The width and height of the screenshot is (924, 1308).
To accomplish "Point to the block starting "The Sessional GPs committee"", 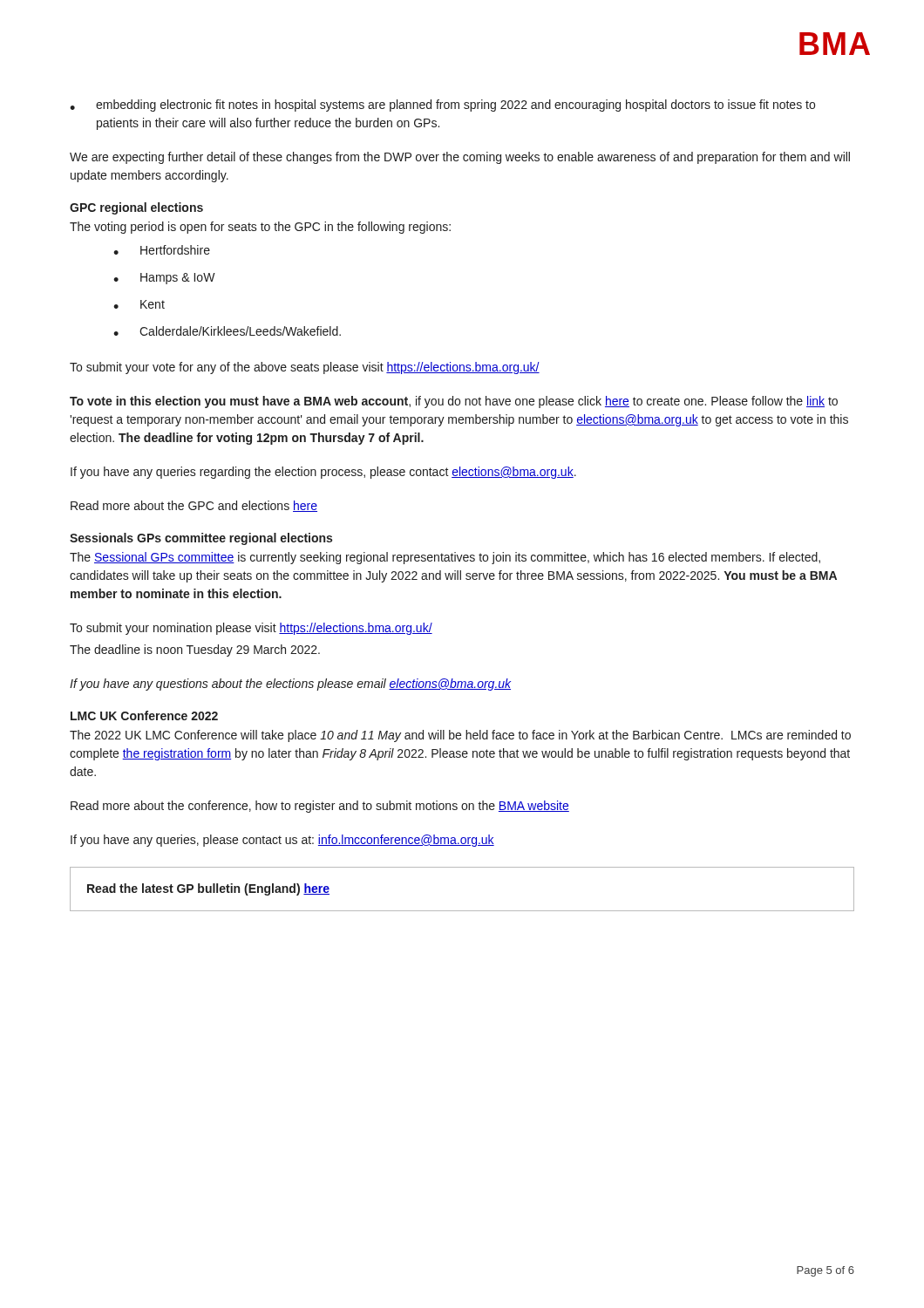I will click(453, 576).
